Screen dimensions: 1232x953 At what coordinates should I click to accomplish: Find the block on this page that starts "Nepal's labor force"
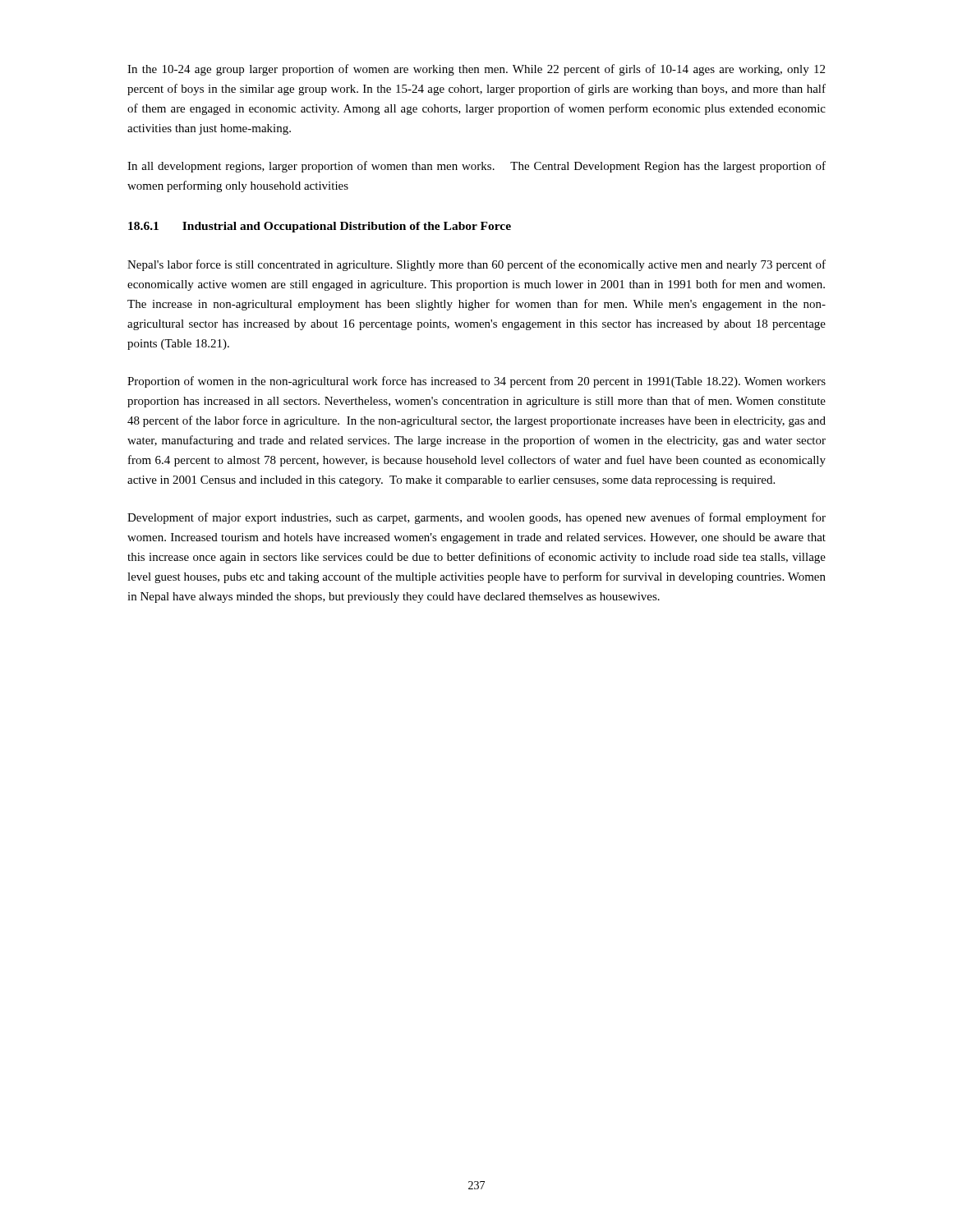[476, 304]
